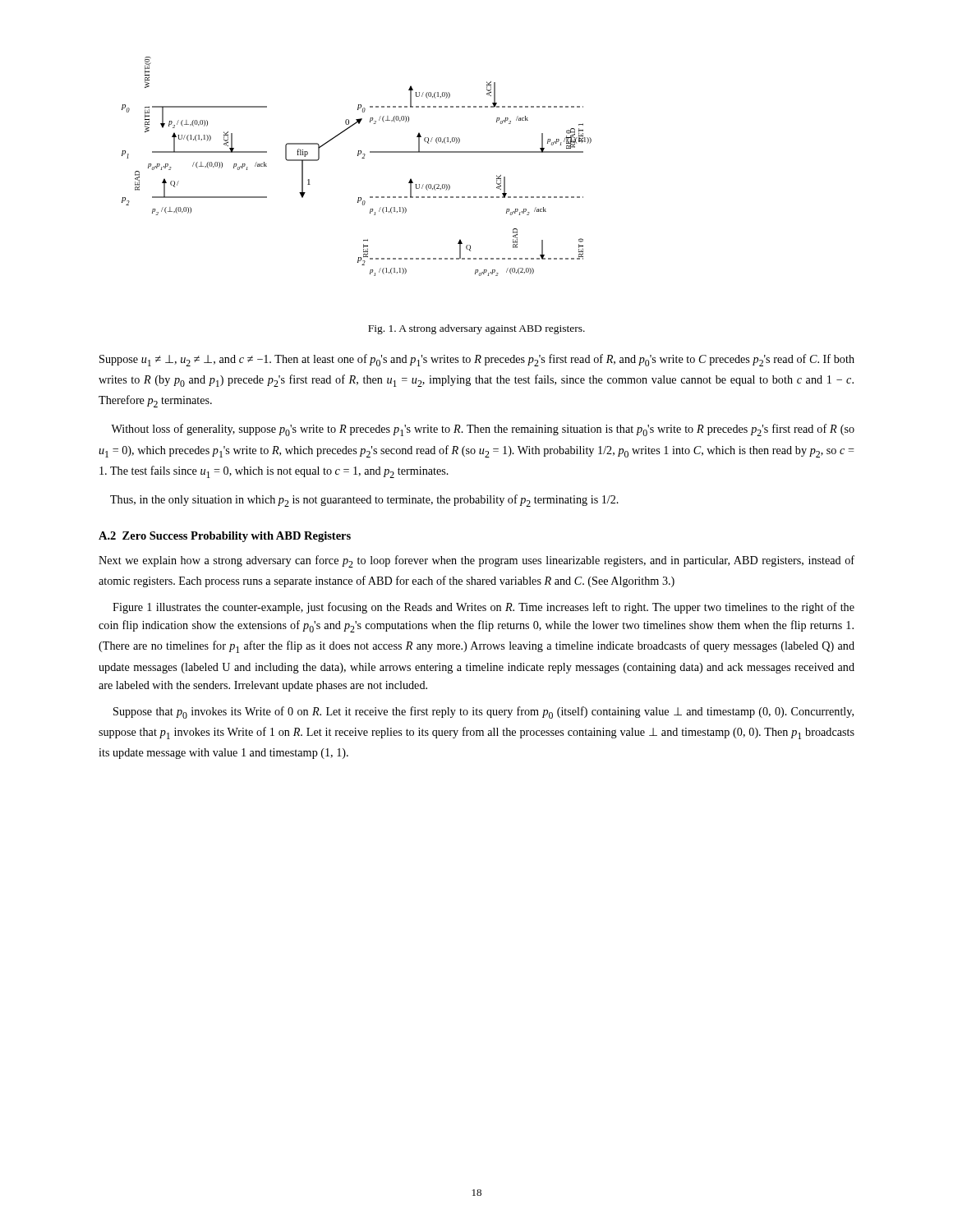Click on the element starting "Next we explain how a strong adversary can"
This screenshot has height=1232, width=953.
(x=476, y=571)
